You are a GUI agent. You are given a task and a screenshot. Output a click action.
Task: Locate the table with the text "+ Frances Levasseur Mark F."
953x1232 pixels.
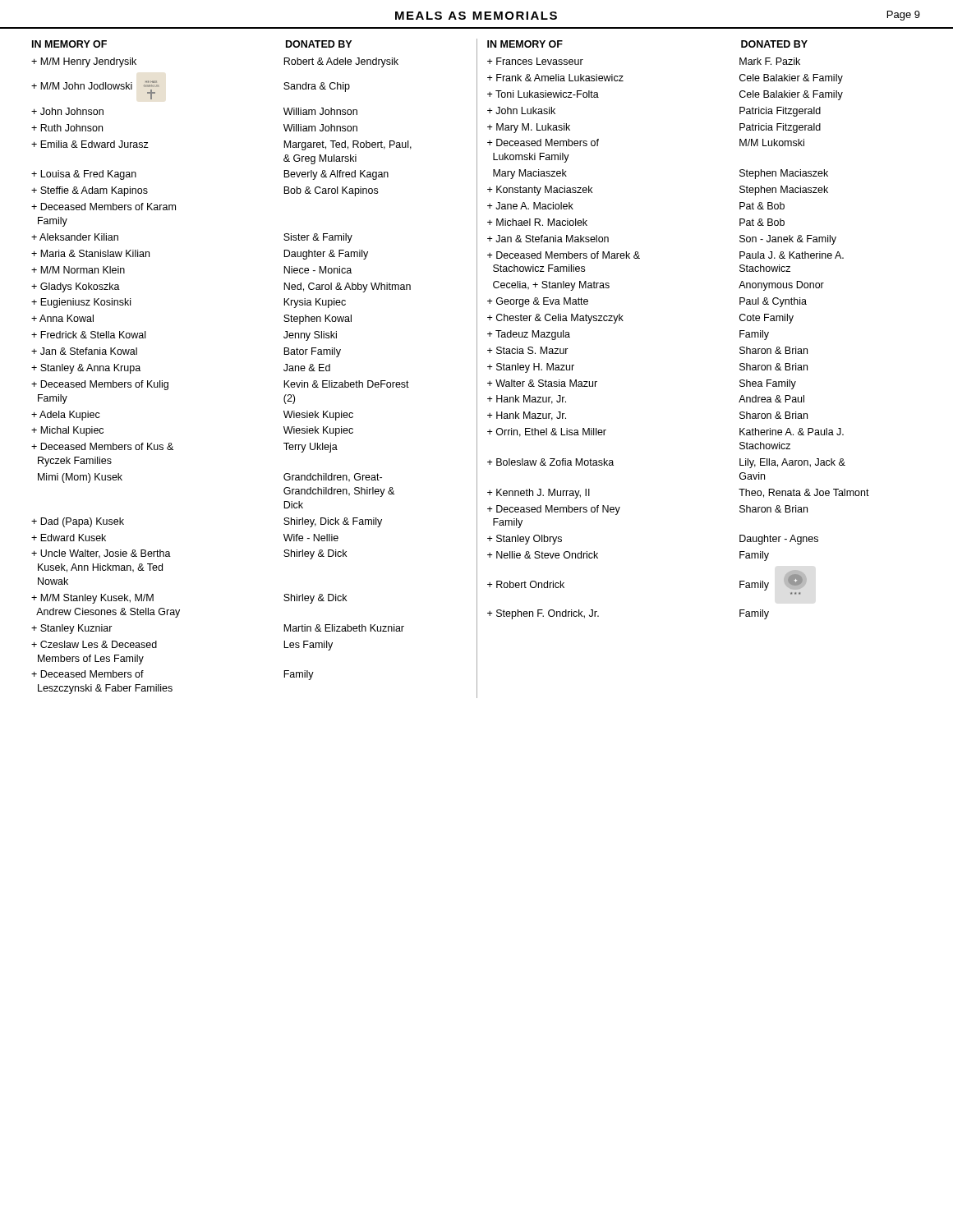click(704, 338)
